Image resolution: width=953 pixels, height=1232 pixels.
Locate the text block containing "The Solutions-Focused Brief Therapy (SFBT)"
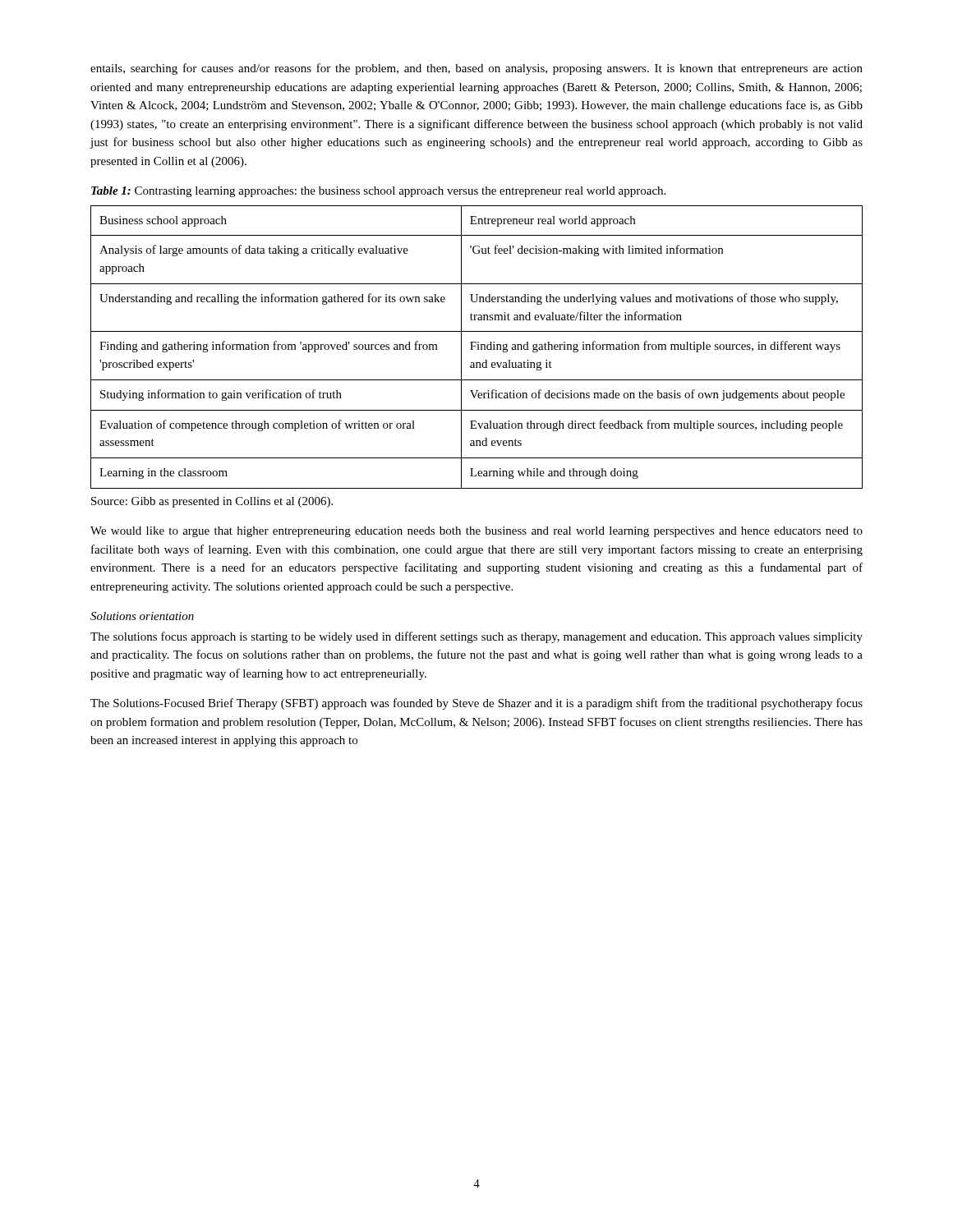tap(476, 722)
